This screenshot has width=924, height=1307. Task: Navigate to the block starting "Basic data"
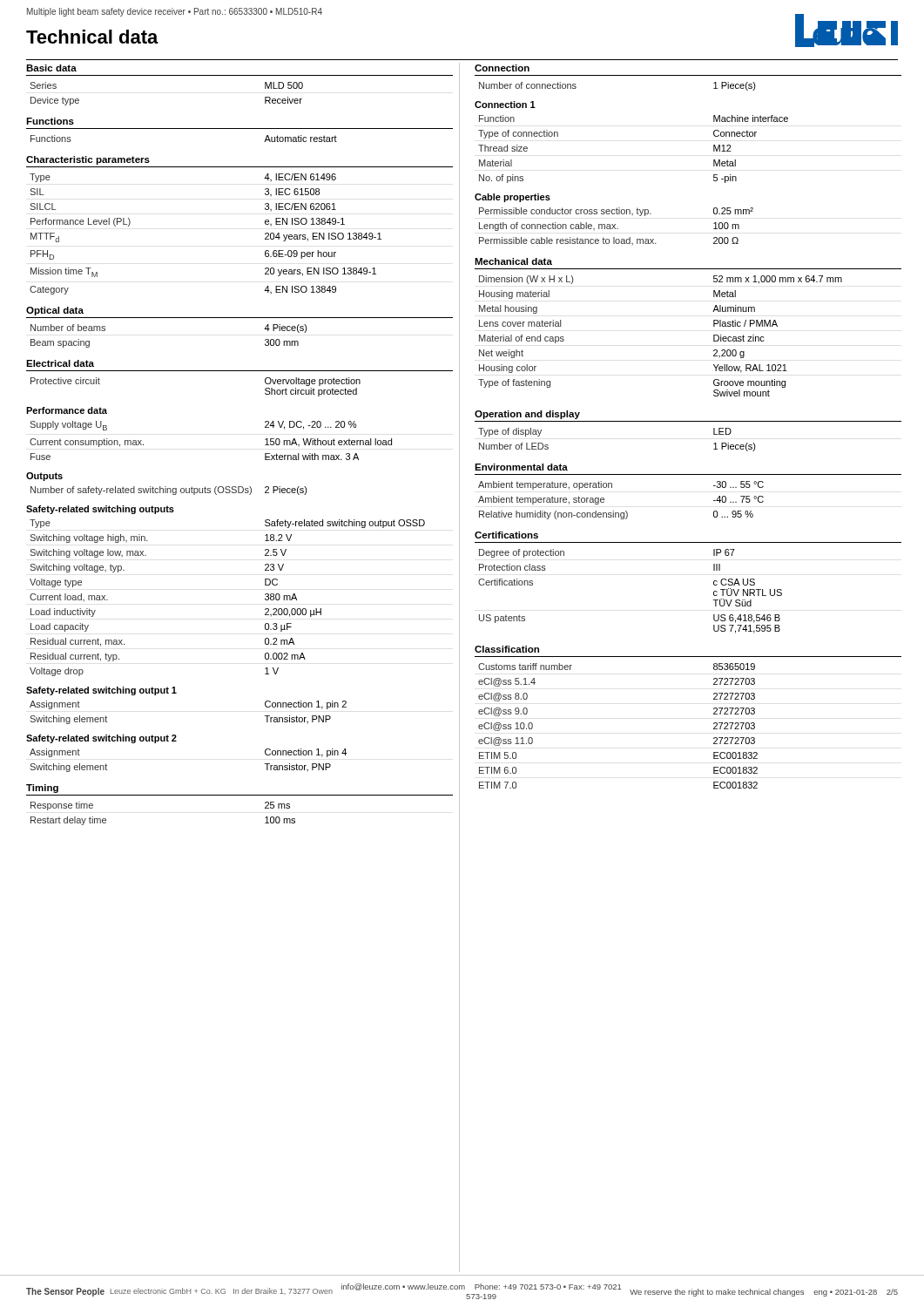(x=51, y=68)
